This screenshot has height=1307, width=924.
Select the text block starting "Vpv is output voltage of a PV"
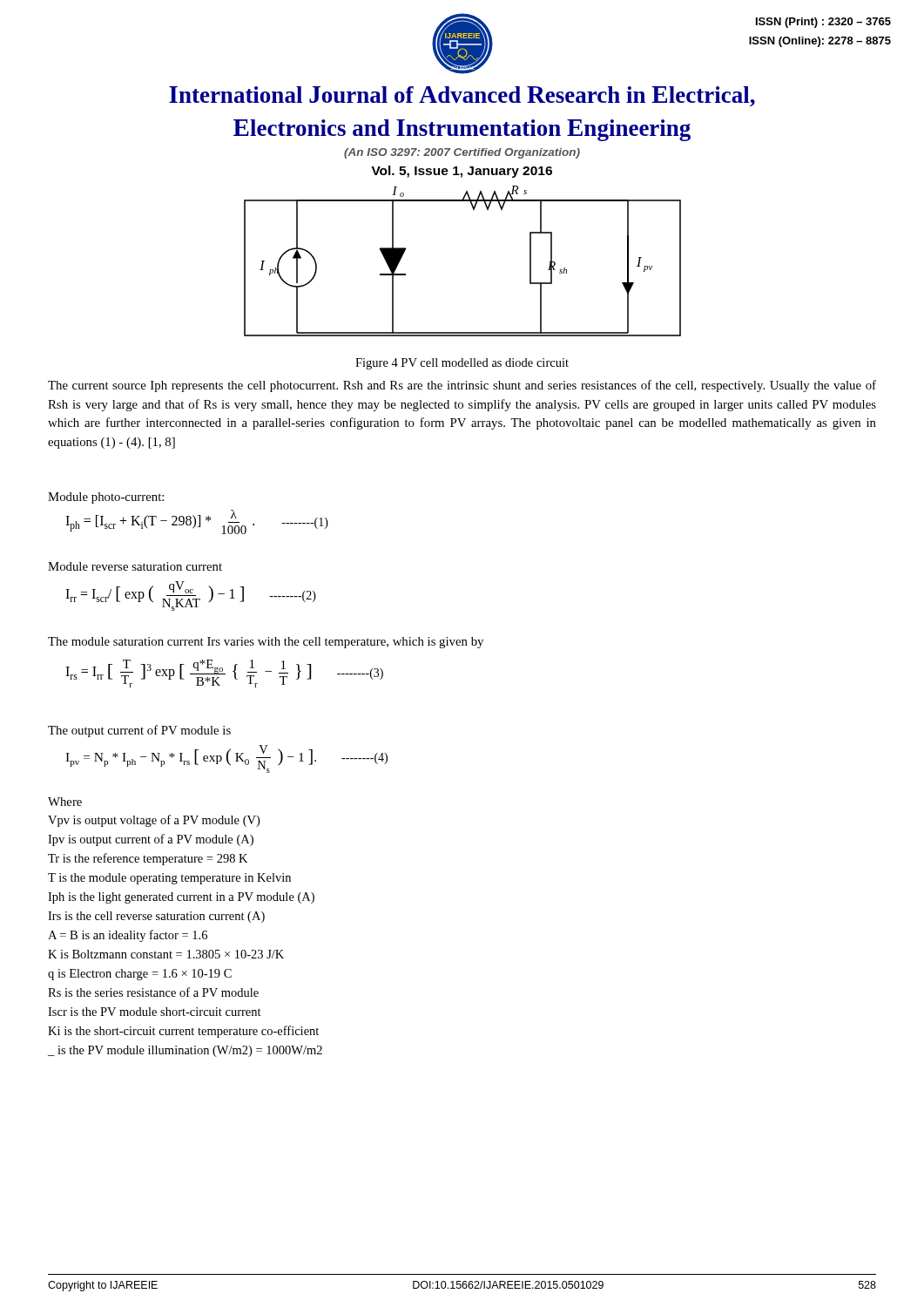154,820
